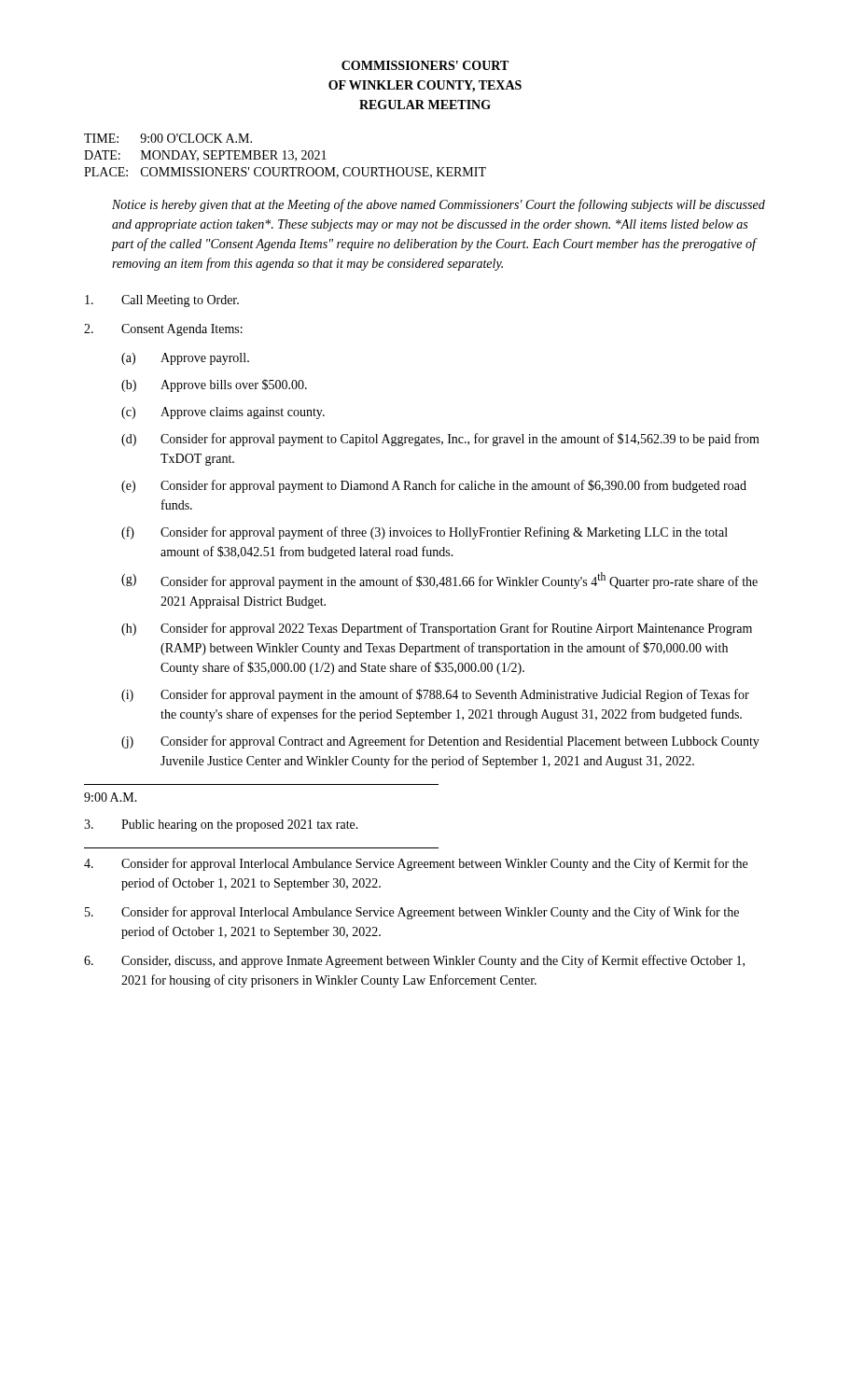This screenshot has width=850, height=1400.
Task: Locate the block of text that opens with "5. Consider for approval"
Action: point(425,922)
